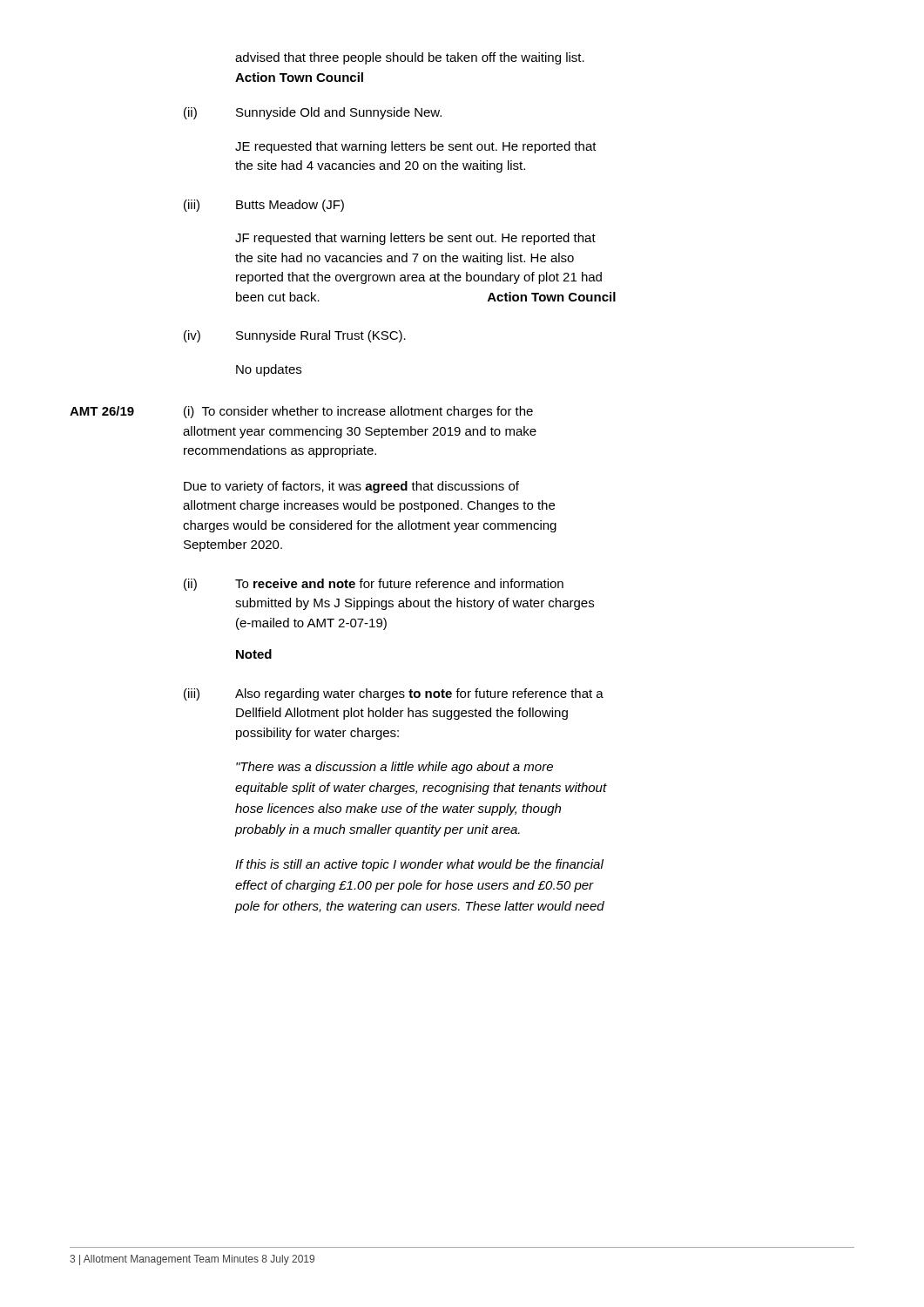
Task: Where does it say "AMT 26/19"?
Action: tap(102, 411)
